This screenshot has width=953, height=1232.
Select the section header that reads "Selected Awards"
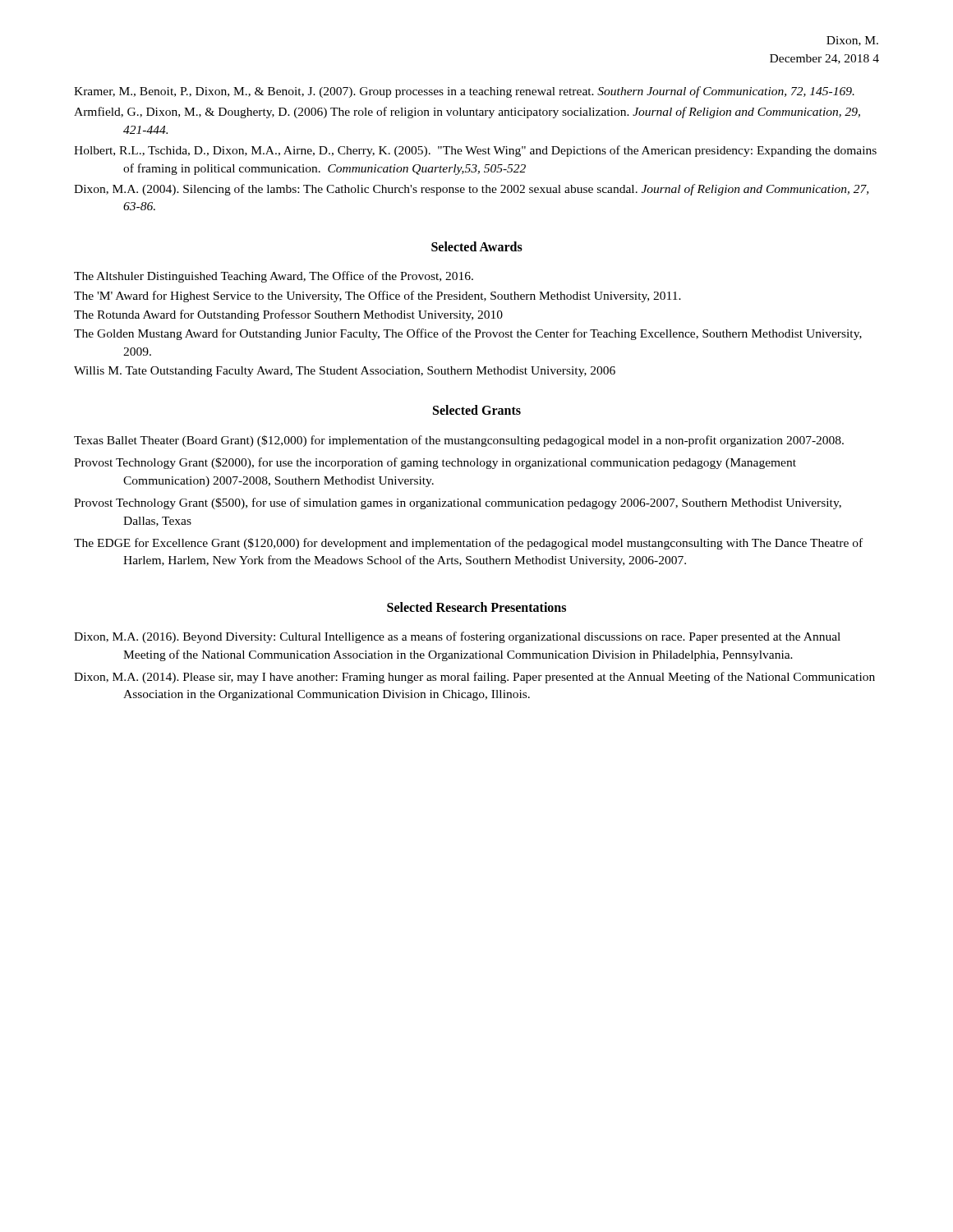click(x=476, y=247)
